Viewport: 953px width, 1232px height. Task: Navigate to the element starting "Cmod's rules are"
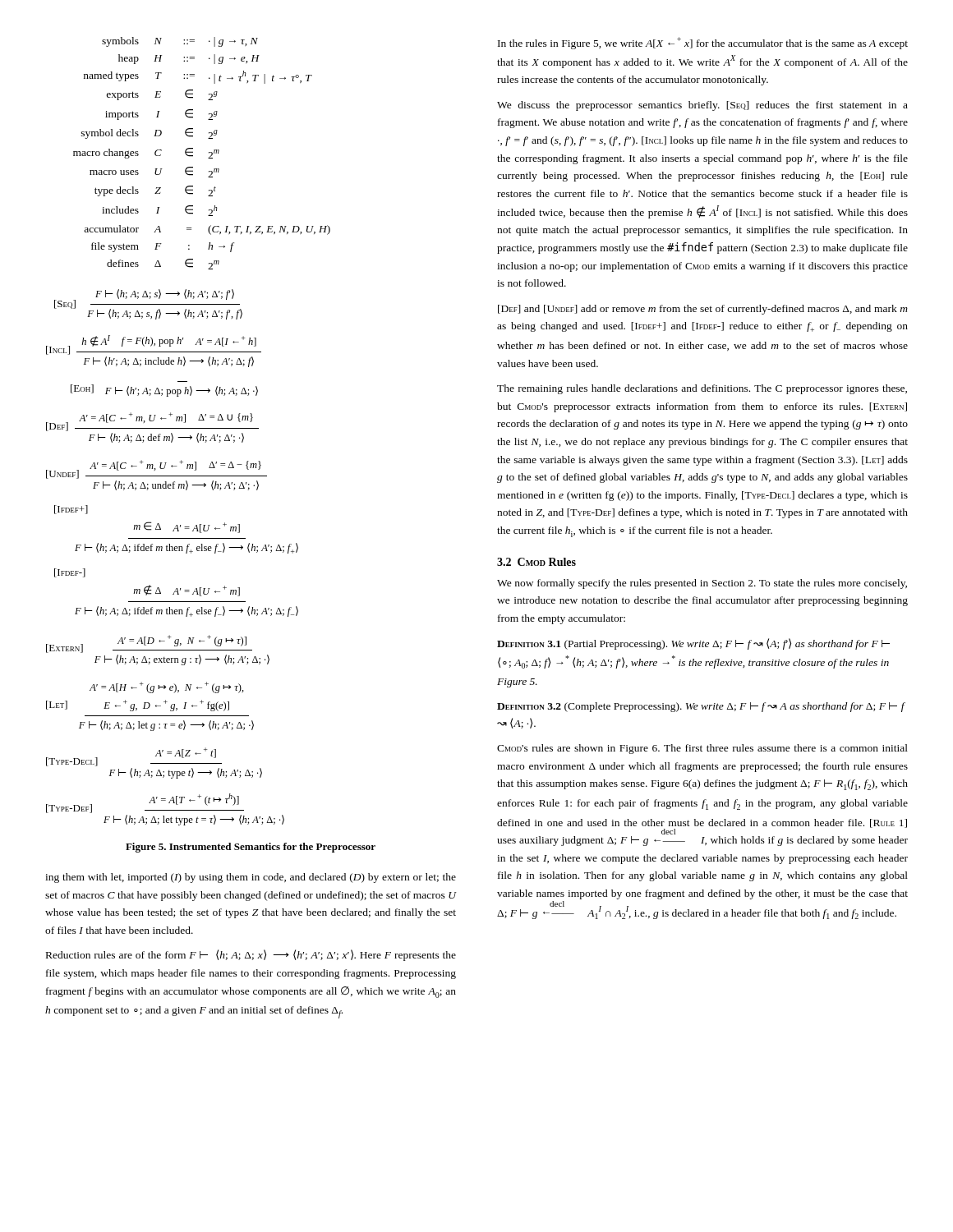point(702,831)
